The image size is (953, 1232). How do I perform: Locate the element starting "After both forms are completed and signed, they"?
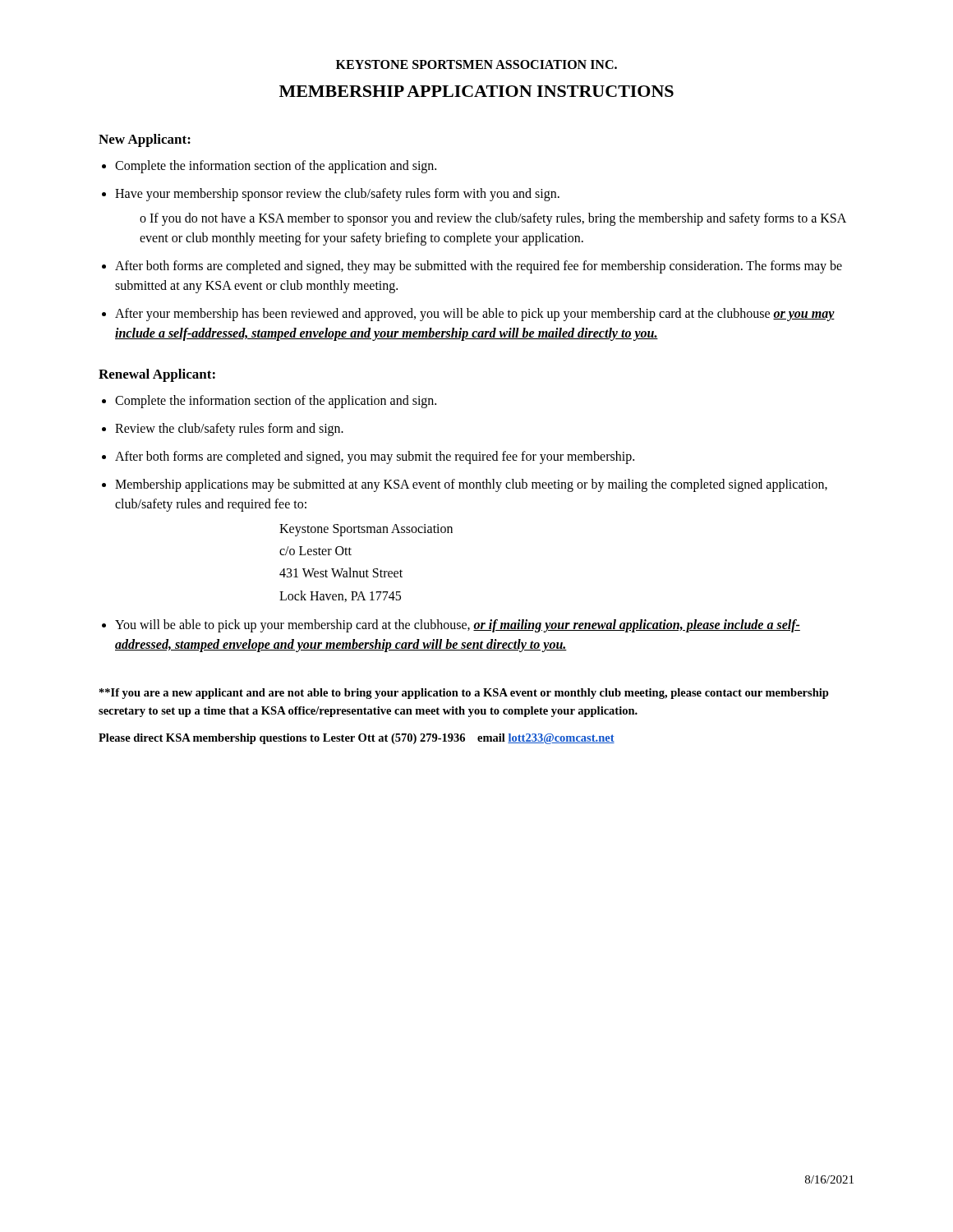pos(479,276)
